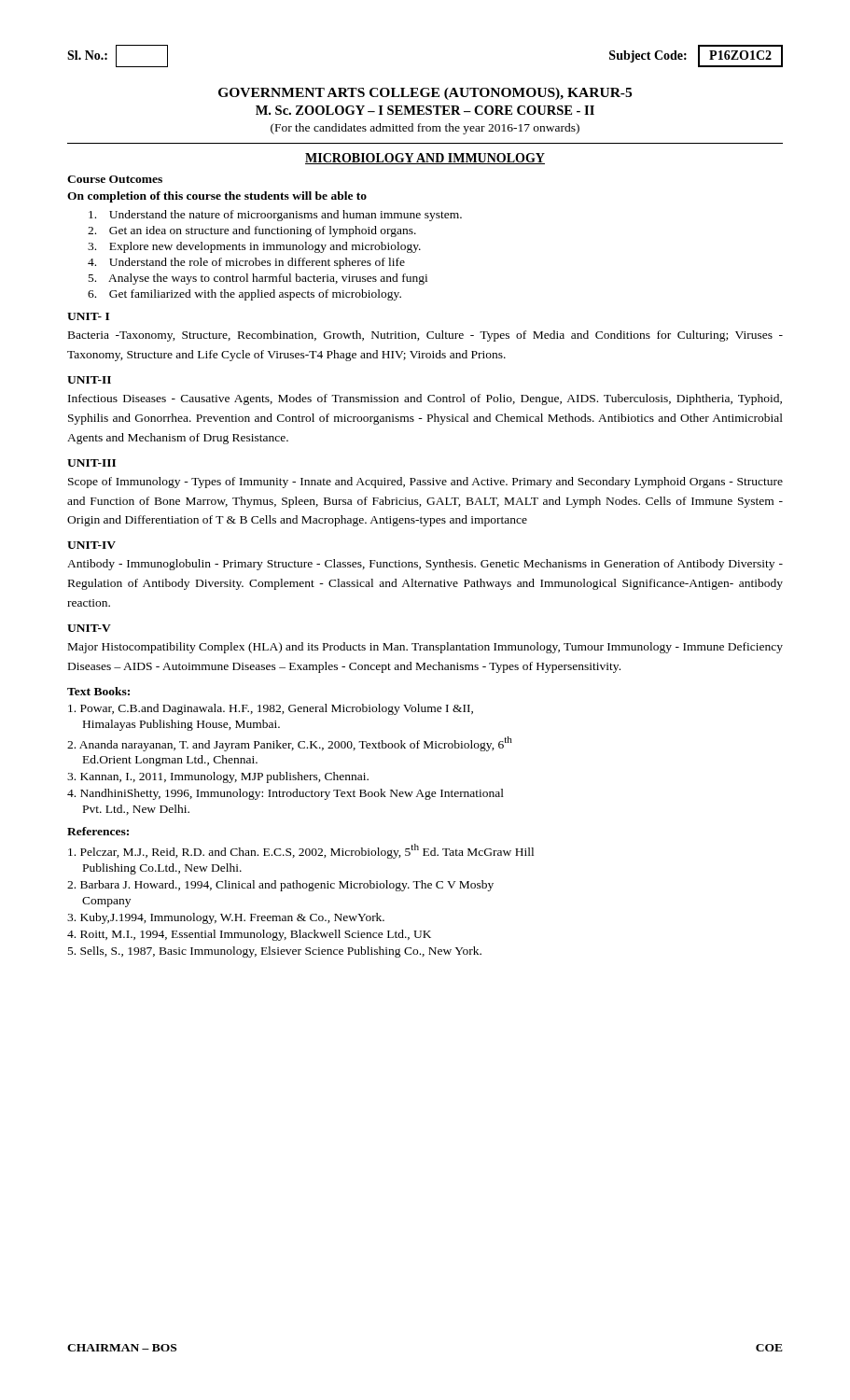Click on the list item containing "4. Understand the"
Viewport: 850px width, 1400px height.
[236, 262]
